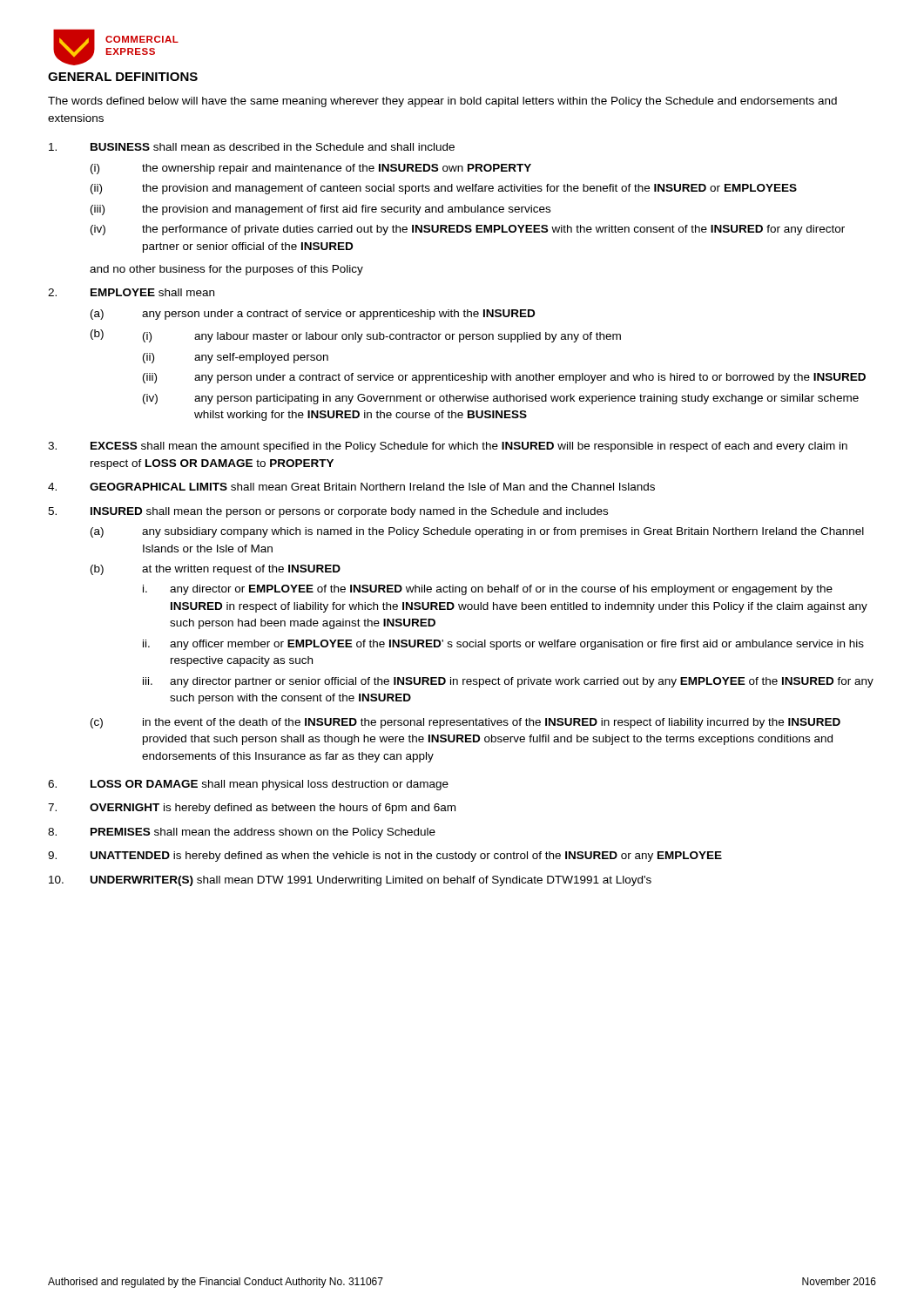This screenshot has width=924, height=1307.
Task: Find the block starting "7. OVERNIGHT is hereby defined"
Action: click(x=462, y=808)
